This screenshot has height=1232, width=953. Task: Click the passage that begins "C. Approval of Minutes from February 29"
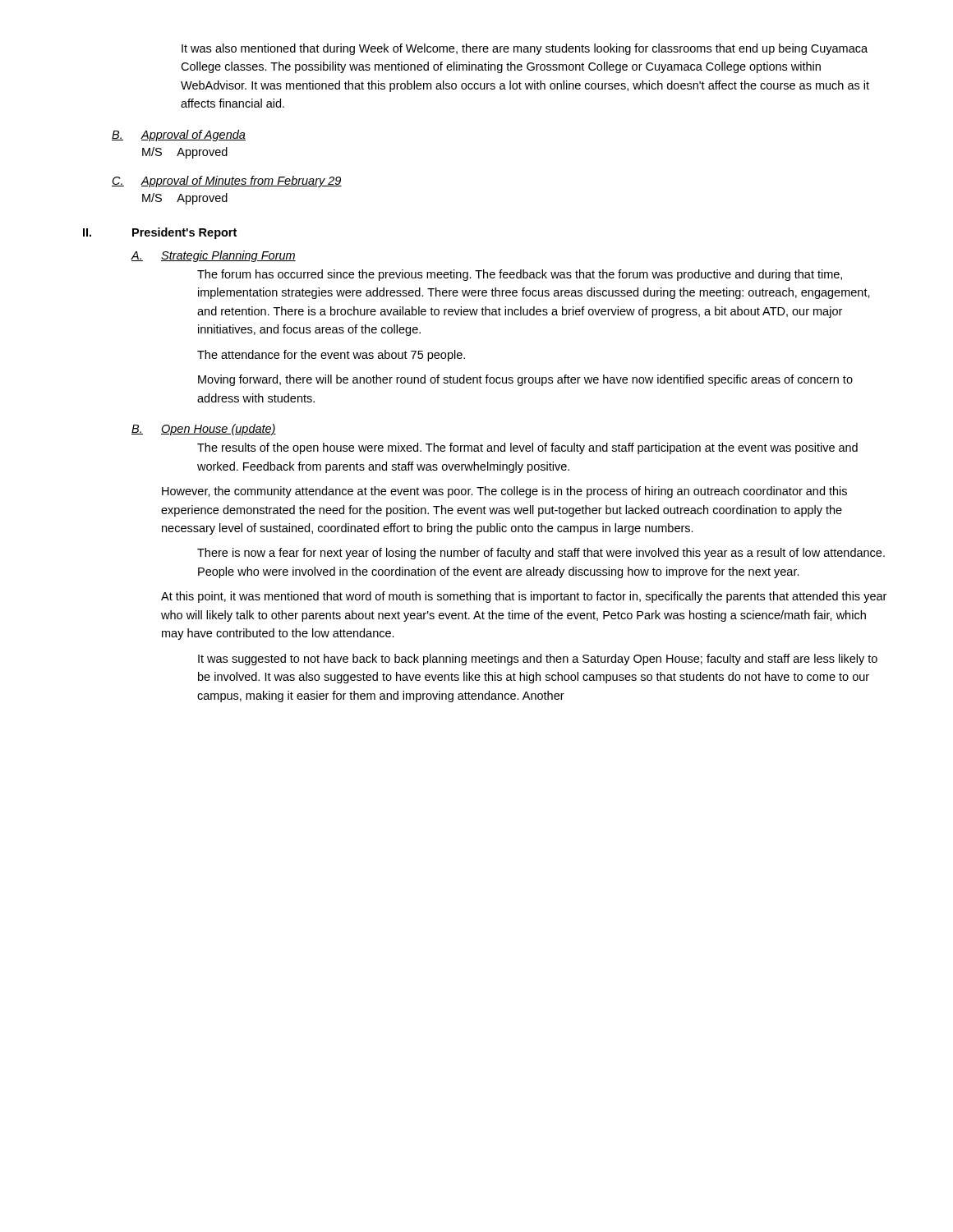227,182
